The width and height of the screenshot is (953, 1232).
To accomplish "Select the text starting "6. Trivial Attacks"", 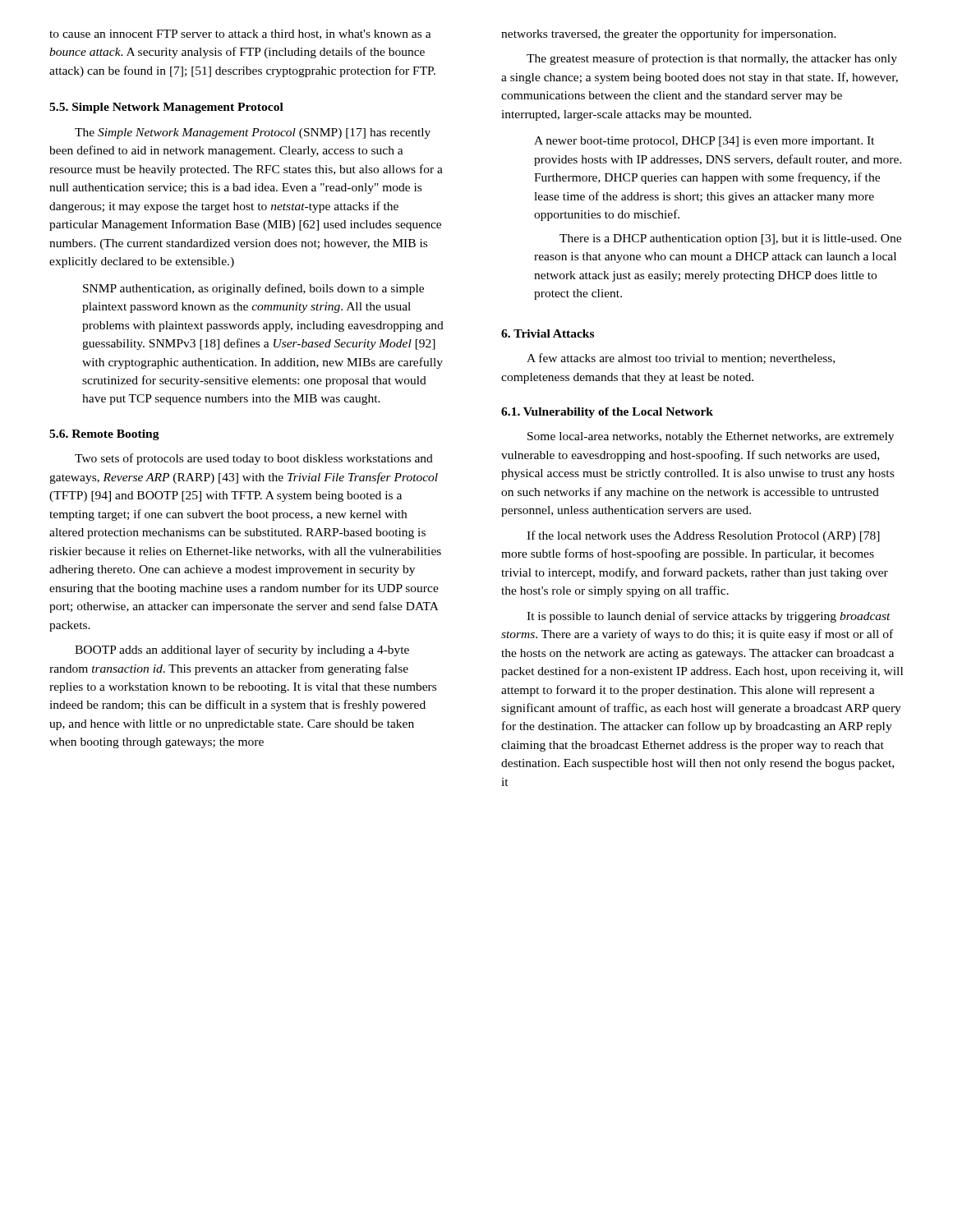I will pyautogui.click(x=548, y=333).
